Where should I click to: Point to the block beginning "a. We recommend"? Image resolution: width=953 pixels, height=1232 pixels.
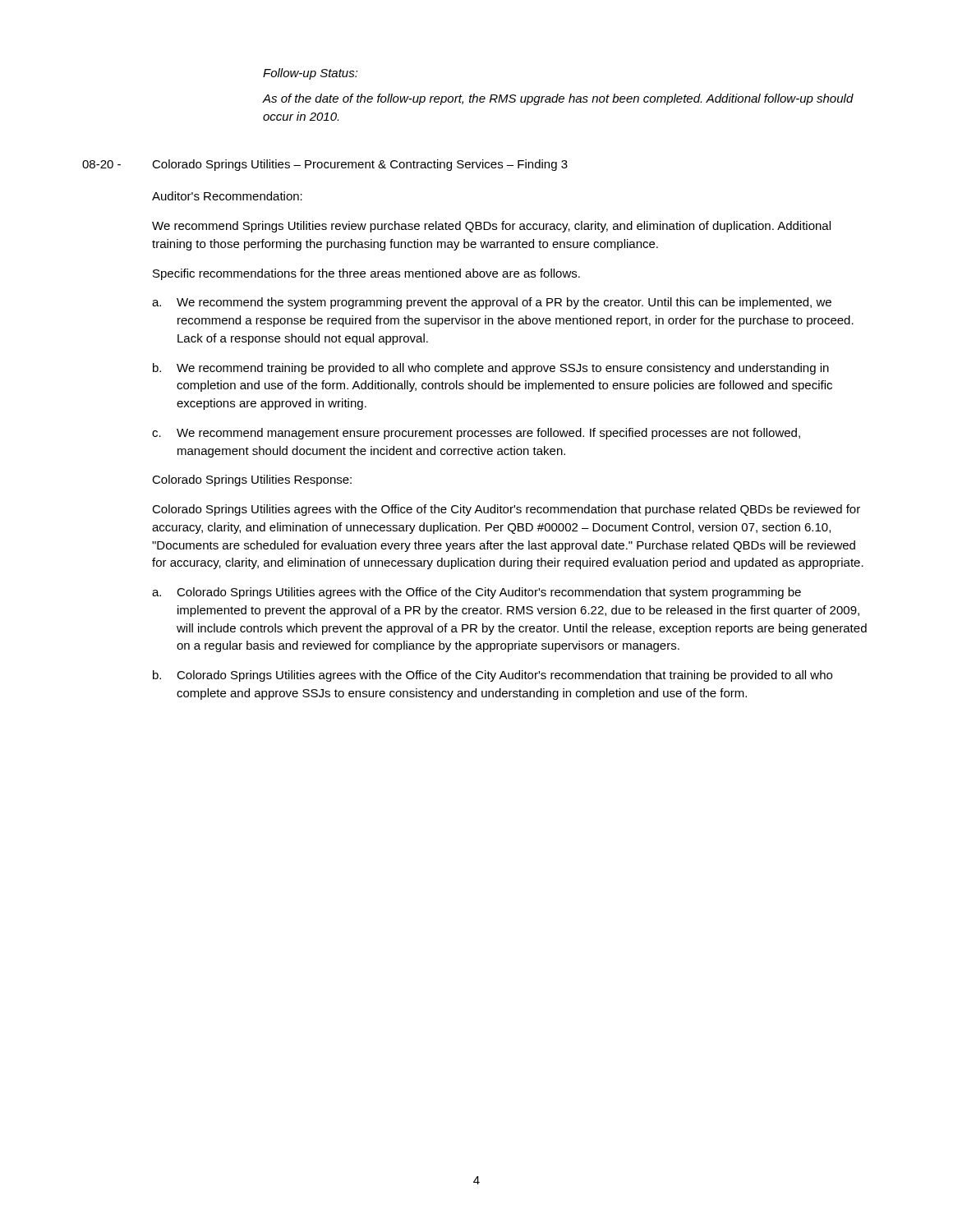[x=511, y=320]
